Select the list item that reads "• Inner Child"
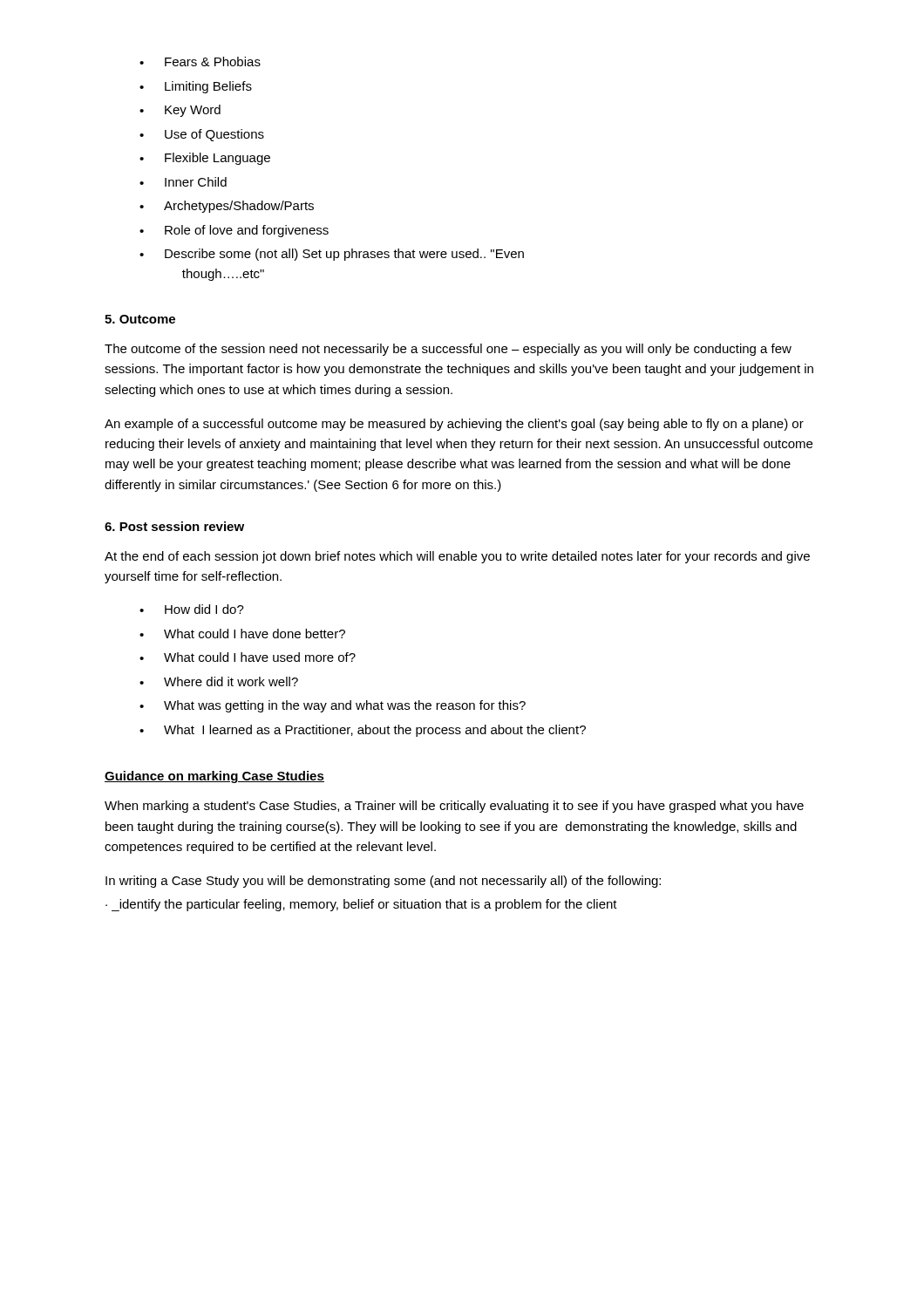This screenshot has height=1308, width=924. (x=183, y=182)
